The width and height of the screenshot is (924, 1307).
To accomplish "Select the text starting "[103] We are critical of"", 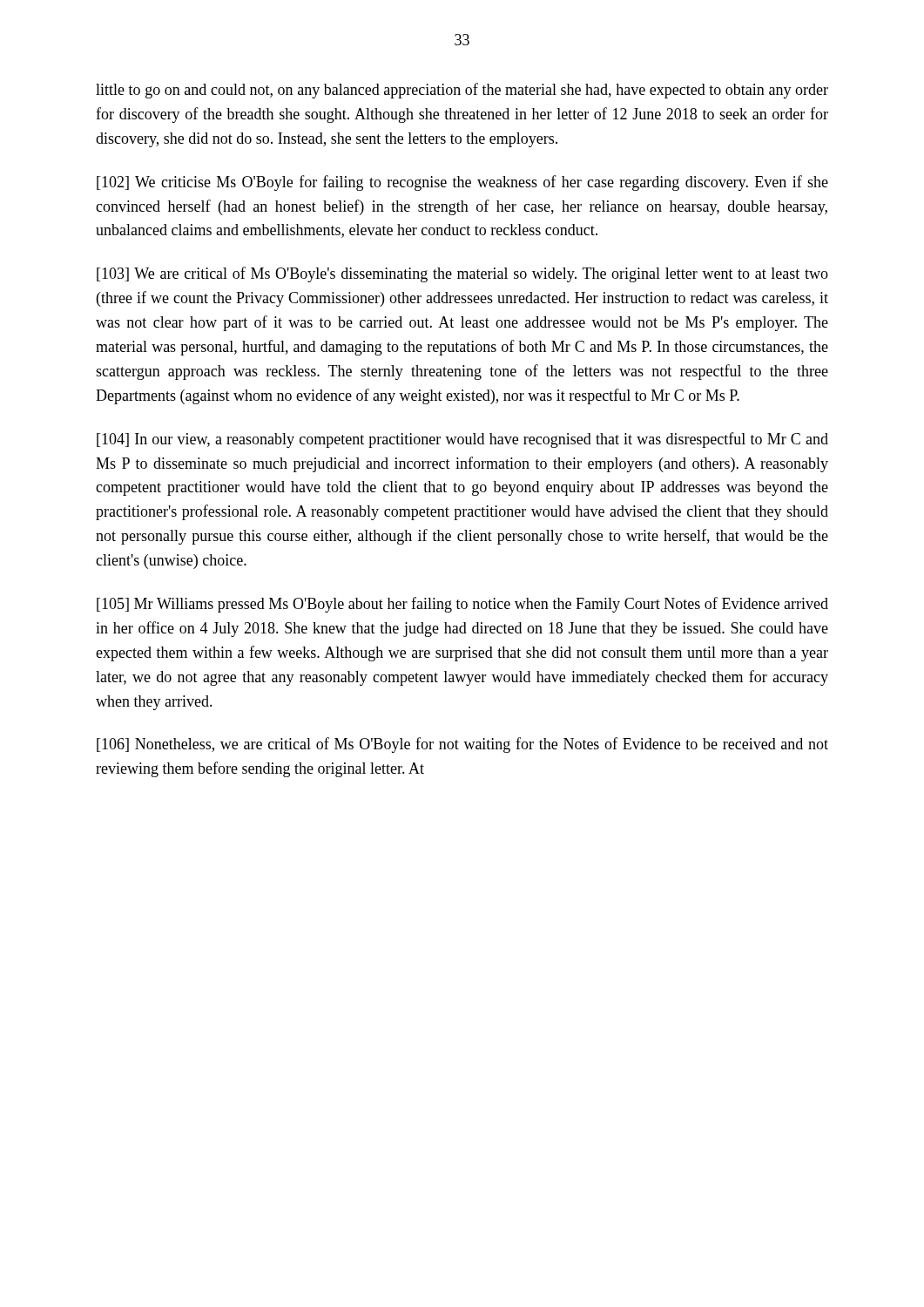I will click(x=462, y=335).
